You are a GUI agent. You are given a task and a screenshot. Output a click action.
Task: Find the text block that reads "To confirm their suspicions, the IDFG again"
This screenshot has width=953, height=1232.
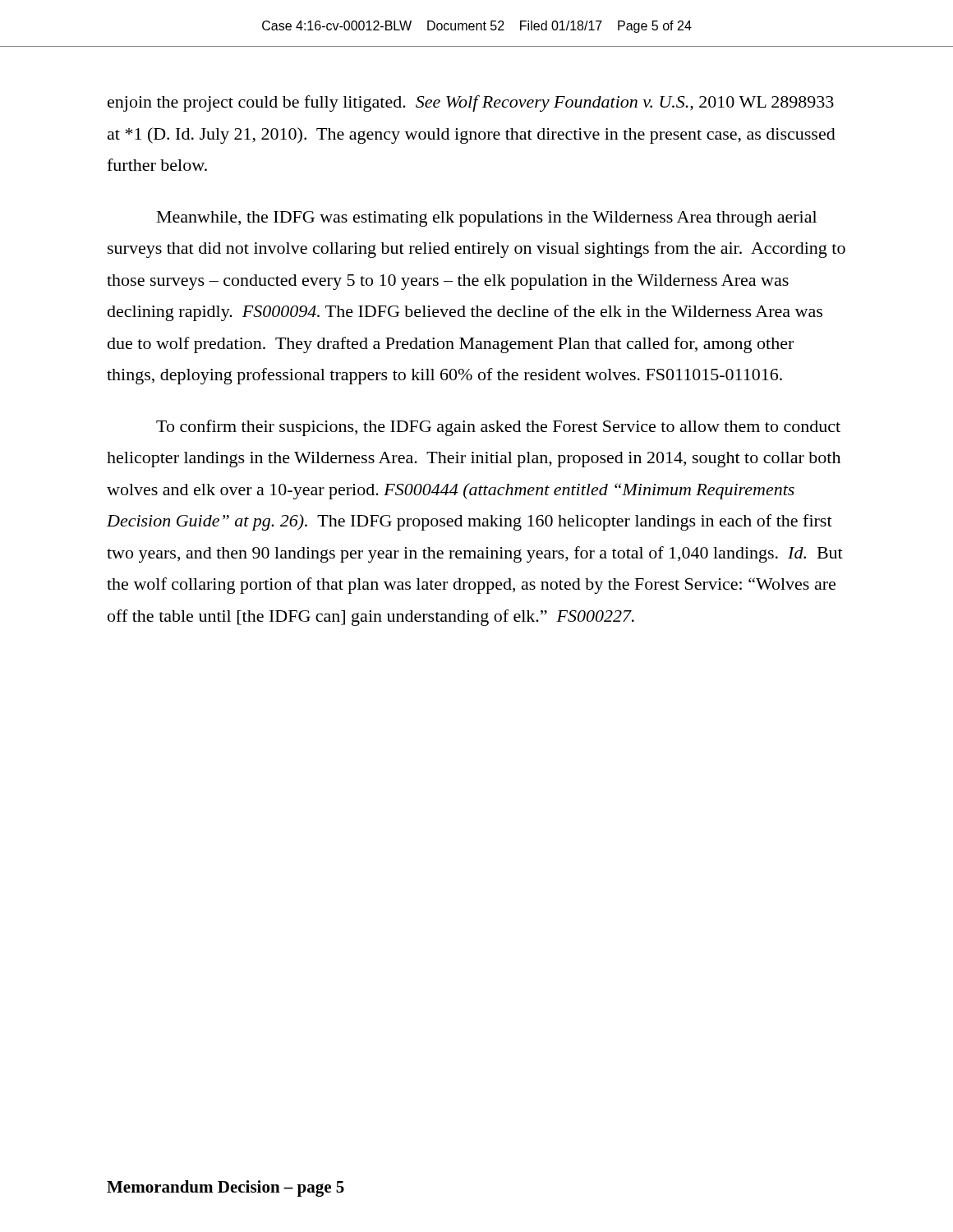click(476, 521)
